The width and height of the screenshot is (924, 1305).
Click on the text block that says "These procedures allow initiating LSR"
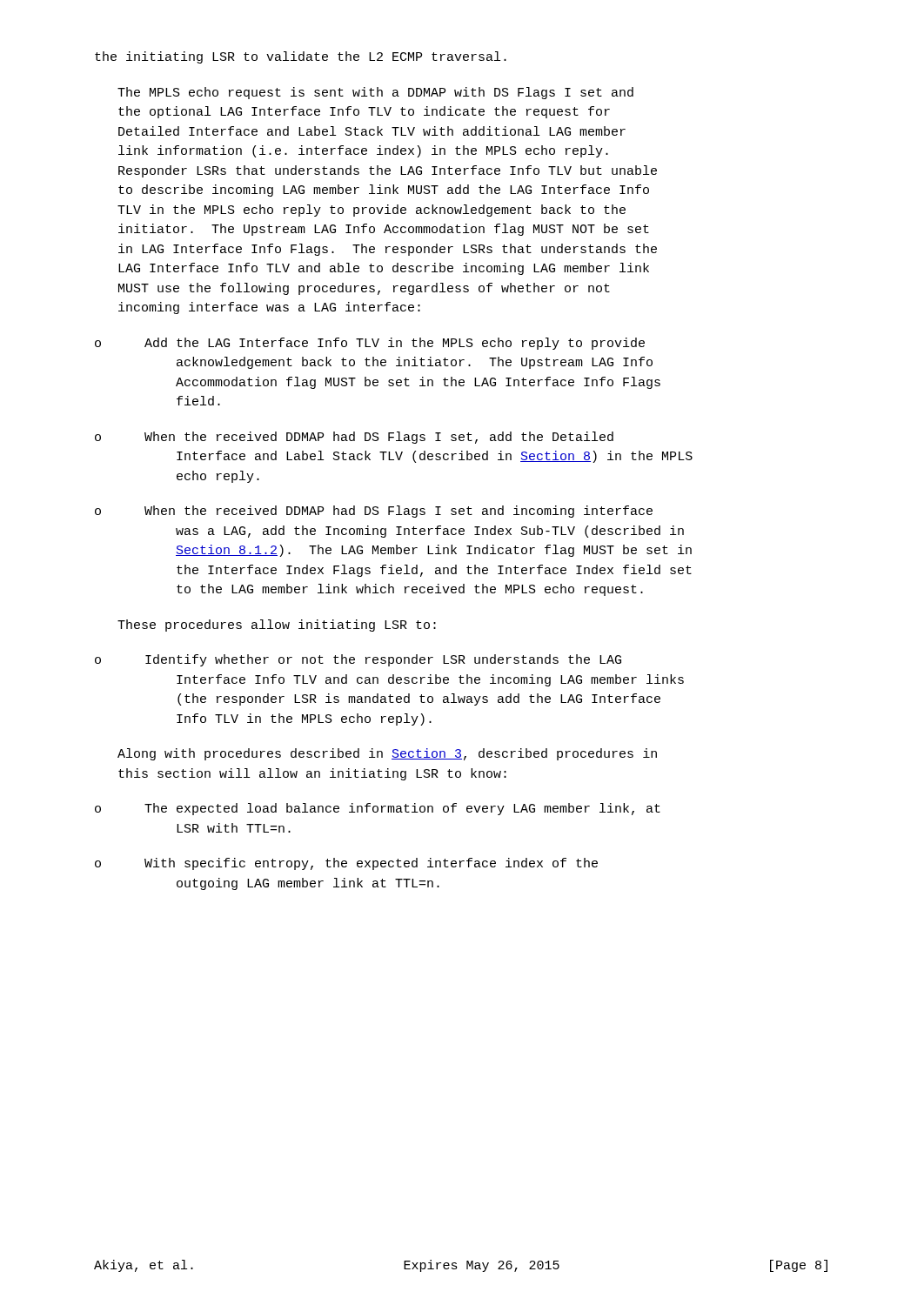[x=266, y=626]
